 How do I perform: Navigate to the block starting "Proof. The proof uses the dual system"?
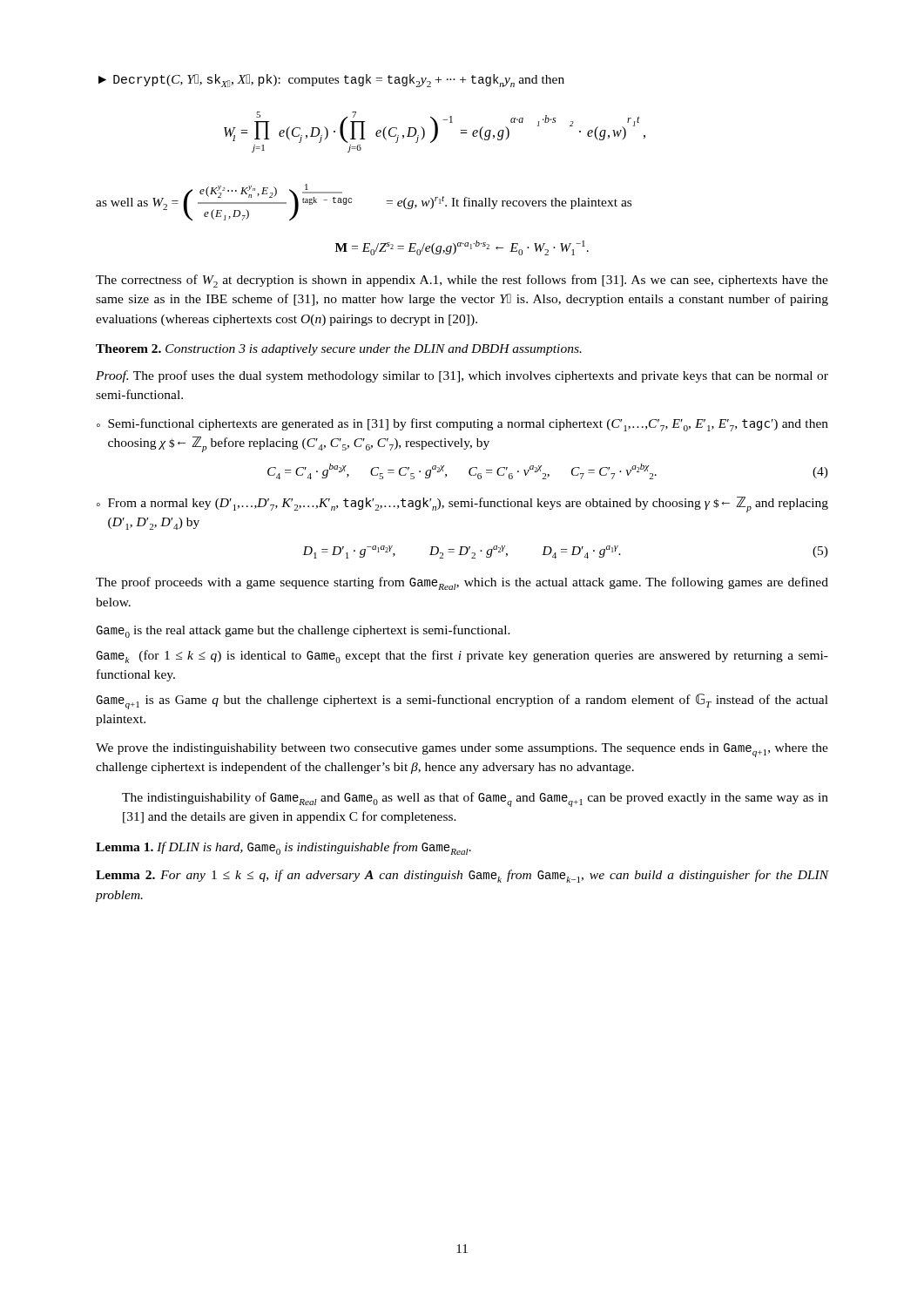point(462,385)
